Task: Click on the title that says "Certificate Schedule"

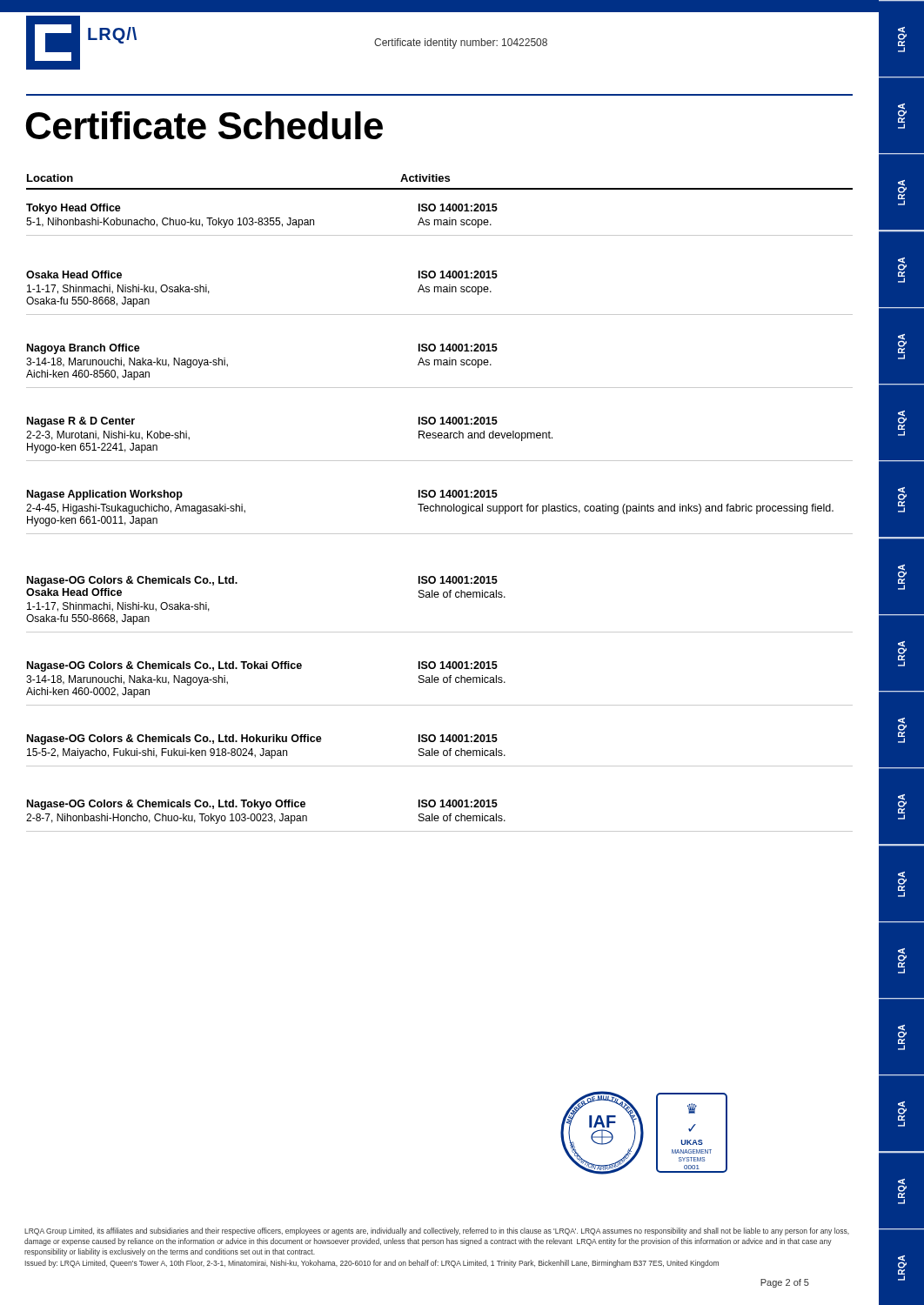Action: (204, 126)
